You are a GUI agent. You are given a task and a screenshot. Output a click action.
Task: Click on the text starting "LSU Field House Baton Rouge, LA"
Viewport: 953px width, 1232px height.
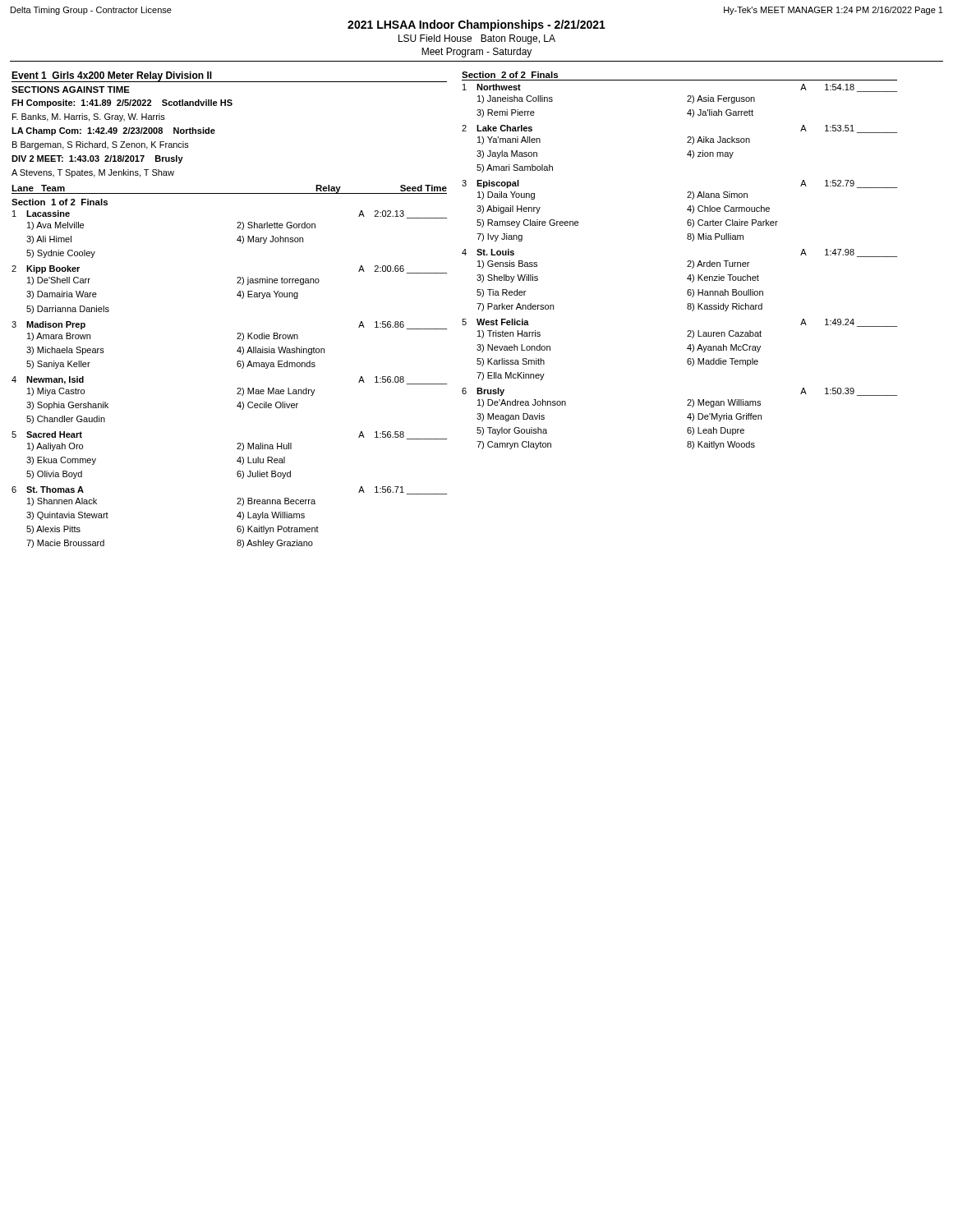click(x=476, y=39)
